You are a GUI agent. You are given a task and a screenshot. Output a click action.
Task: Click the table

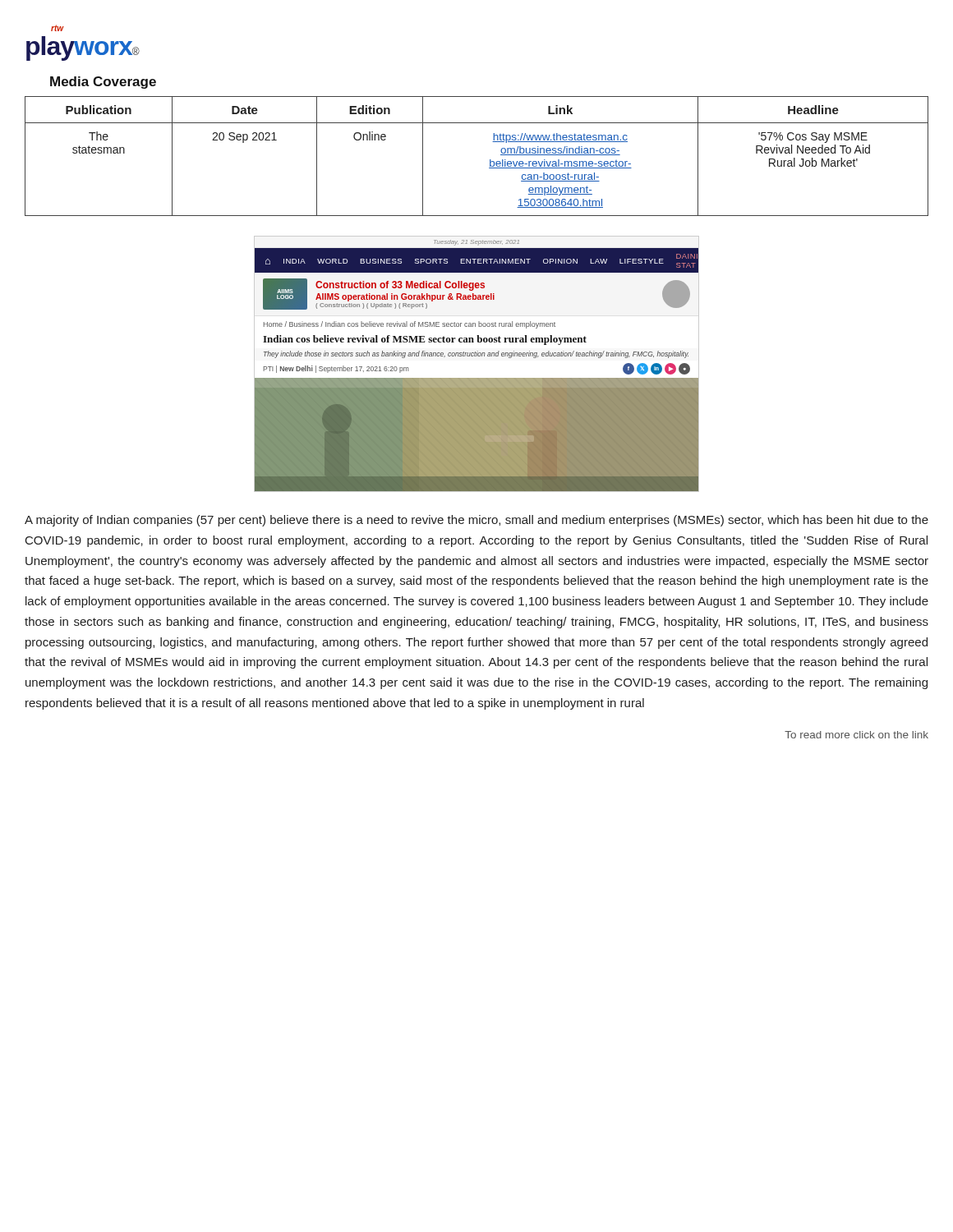(x=476, y=156)
